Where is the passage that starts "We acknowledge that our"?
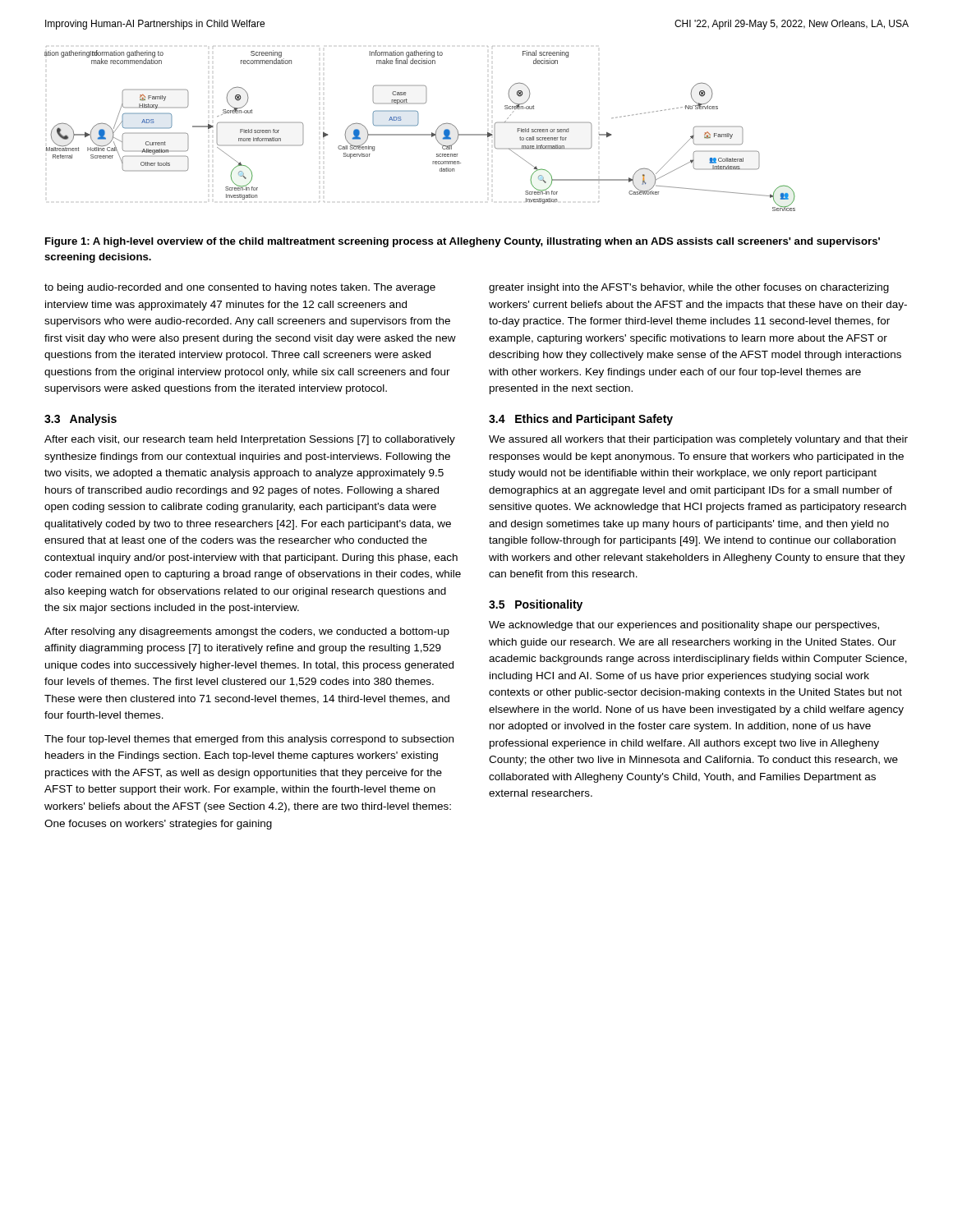953x1232 pixels. click(x=699, y=710)
